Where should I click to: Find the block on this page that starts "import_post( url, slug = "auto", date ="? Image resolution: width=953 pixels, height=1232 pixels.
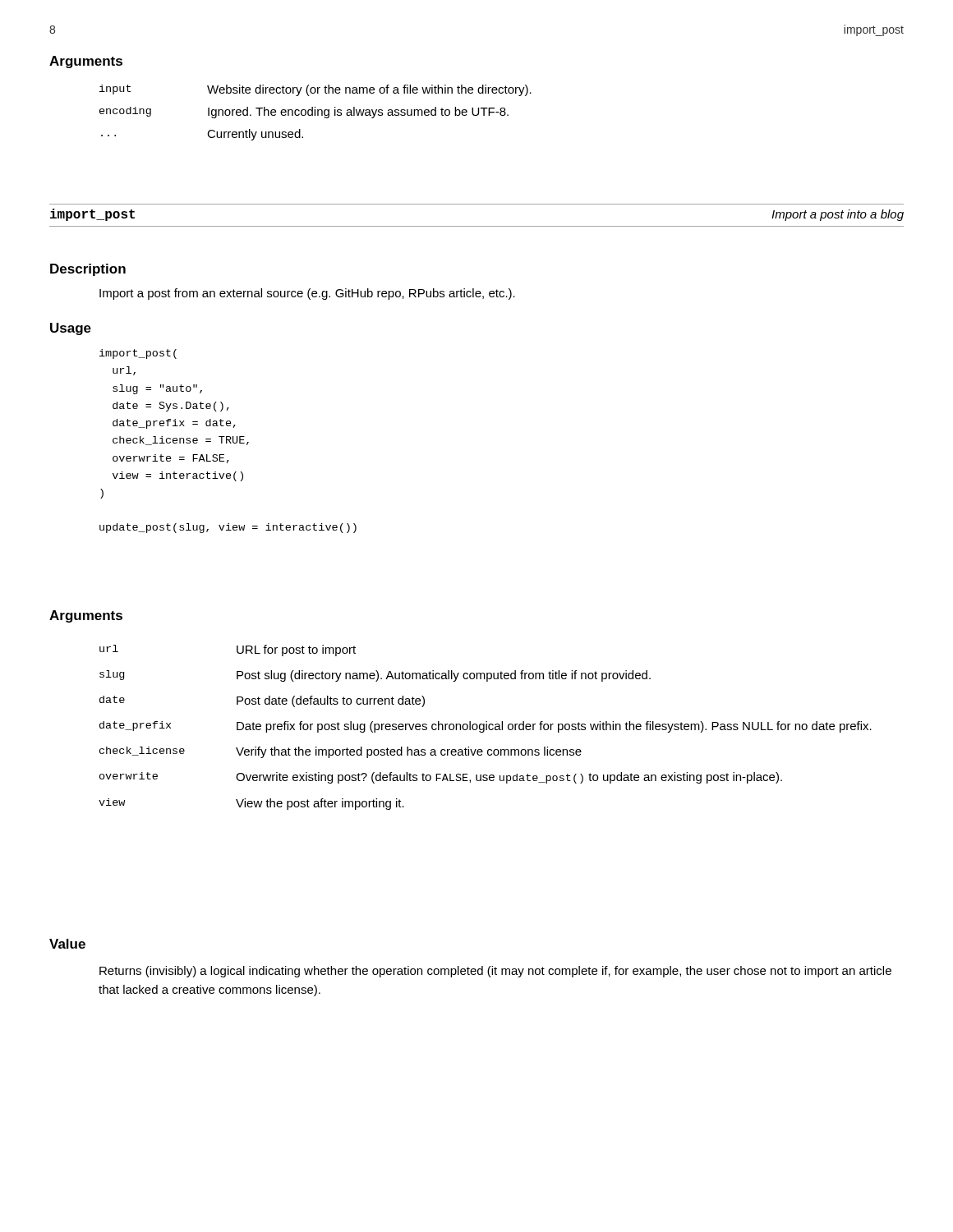[x=228, y=441]
